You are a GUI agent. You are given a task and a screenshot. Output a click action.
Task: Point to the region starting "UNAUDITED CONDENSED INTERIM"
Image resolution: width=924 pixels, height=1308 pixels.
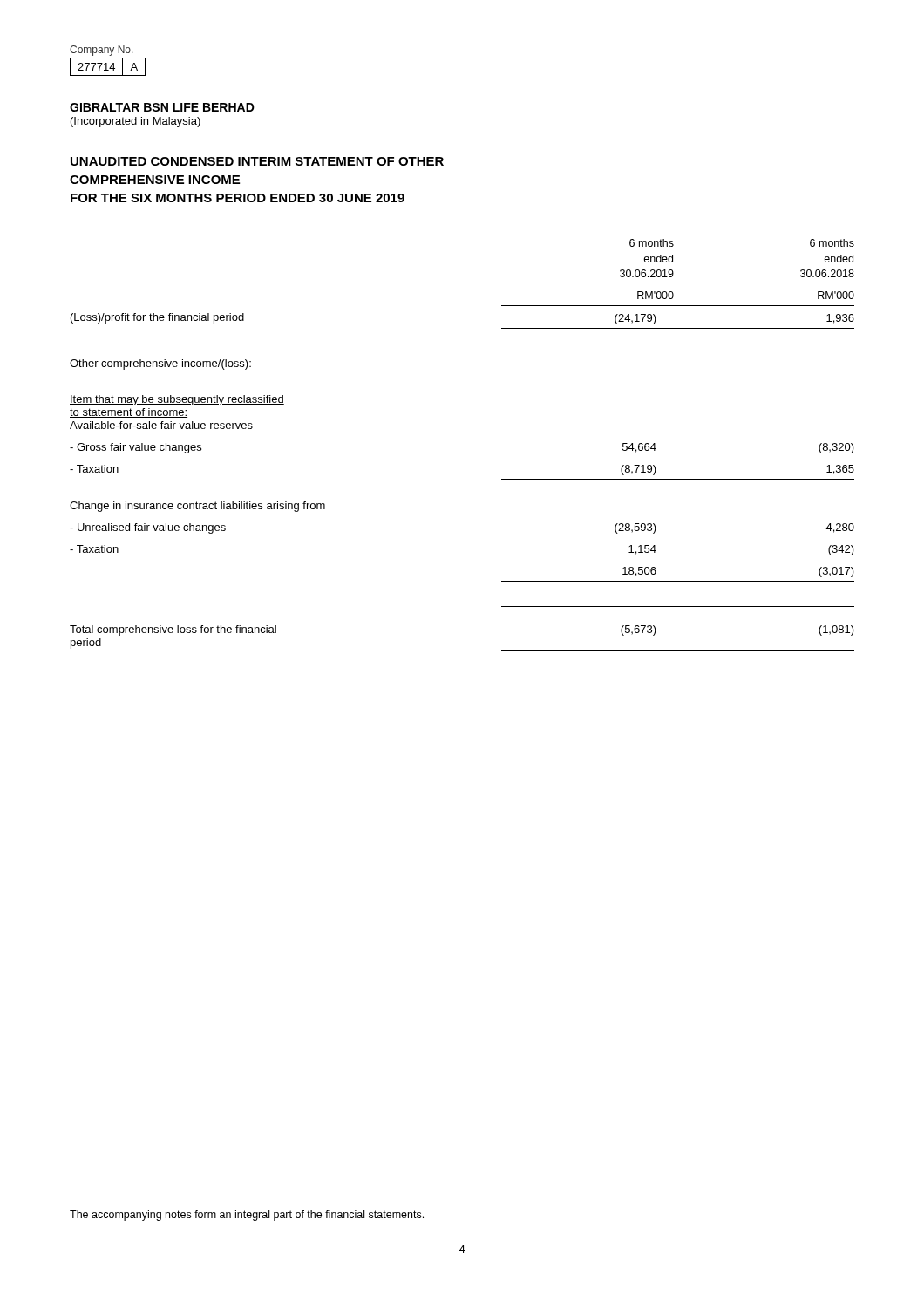[x=257, y=161]
